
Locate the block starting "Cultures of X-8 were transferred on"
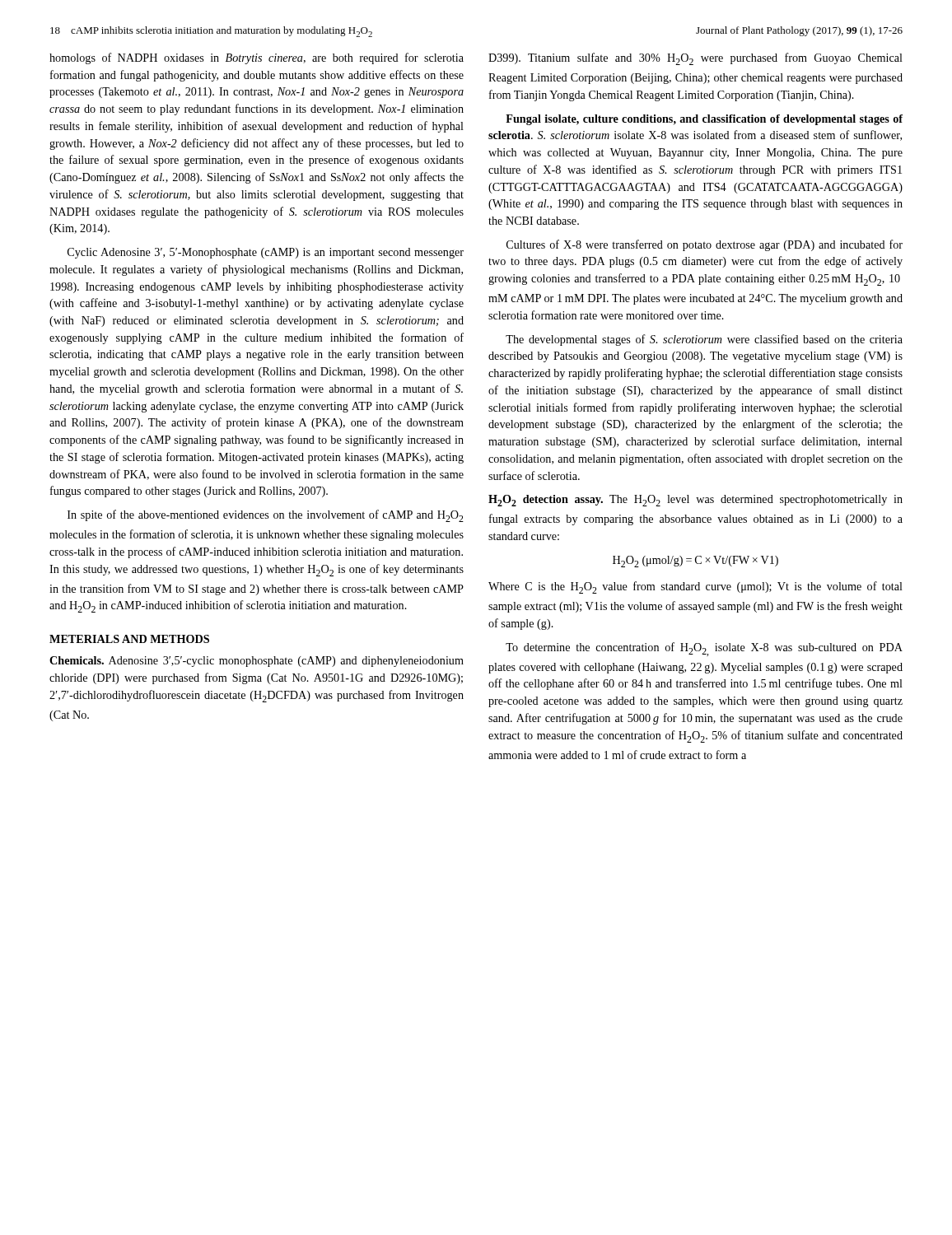pyautogui.click(x=695, y=280)
